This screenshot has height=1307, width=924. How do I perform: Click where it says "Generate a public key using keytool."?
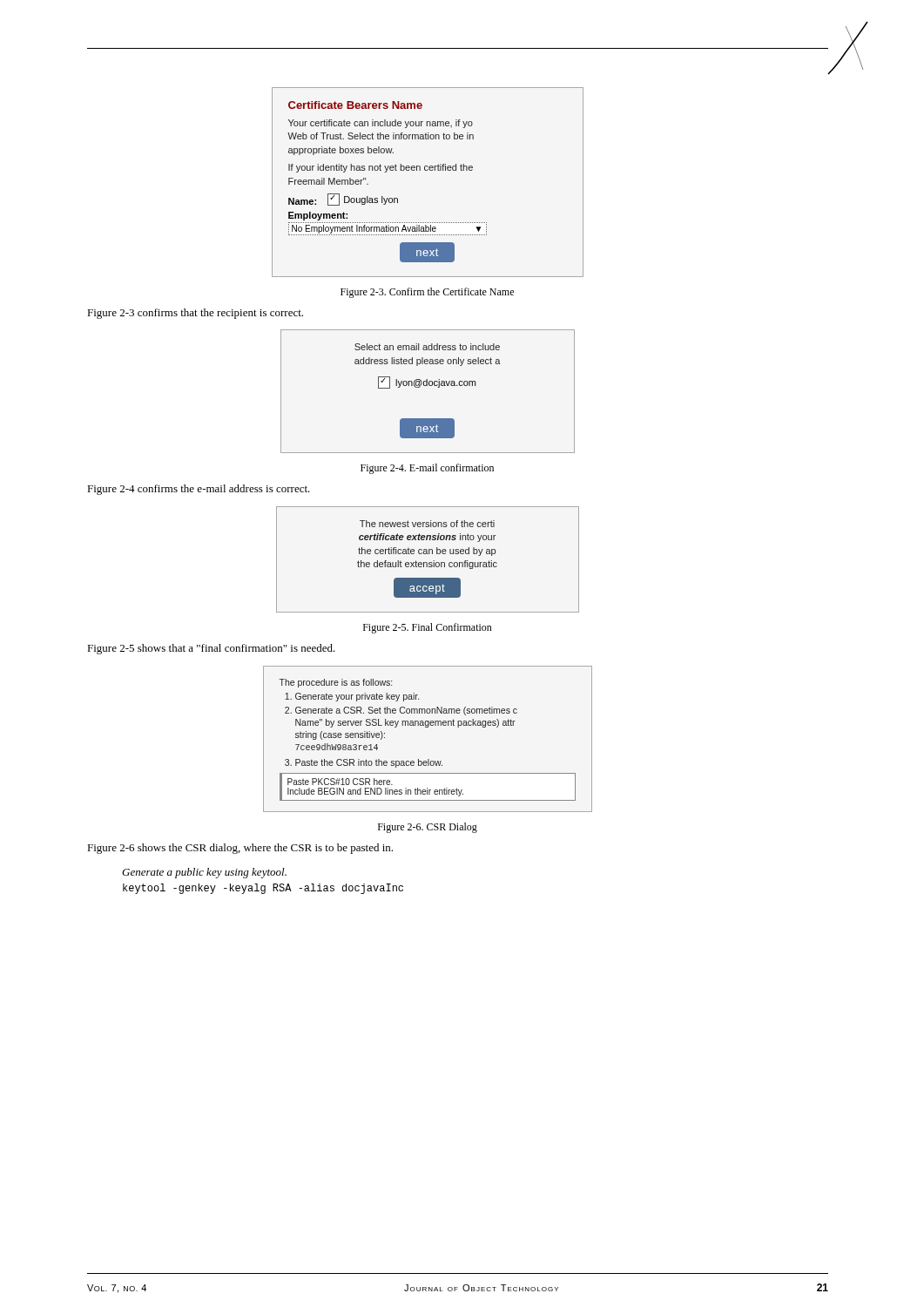(x=205, y=872)
